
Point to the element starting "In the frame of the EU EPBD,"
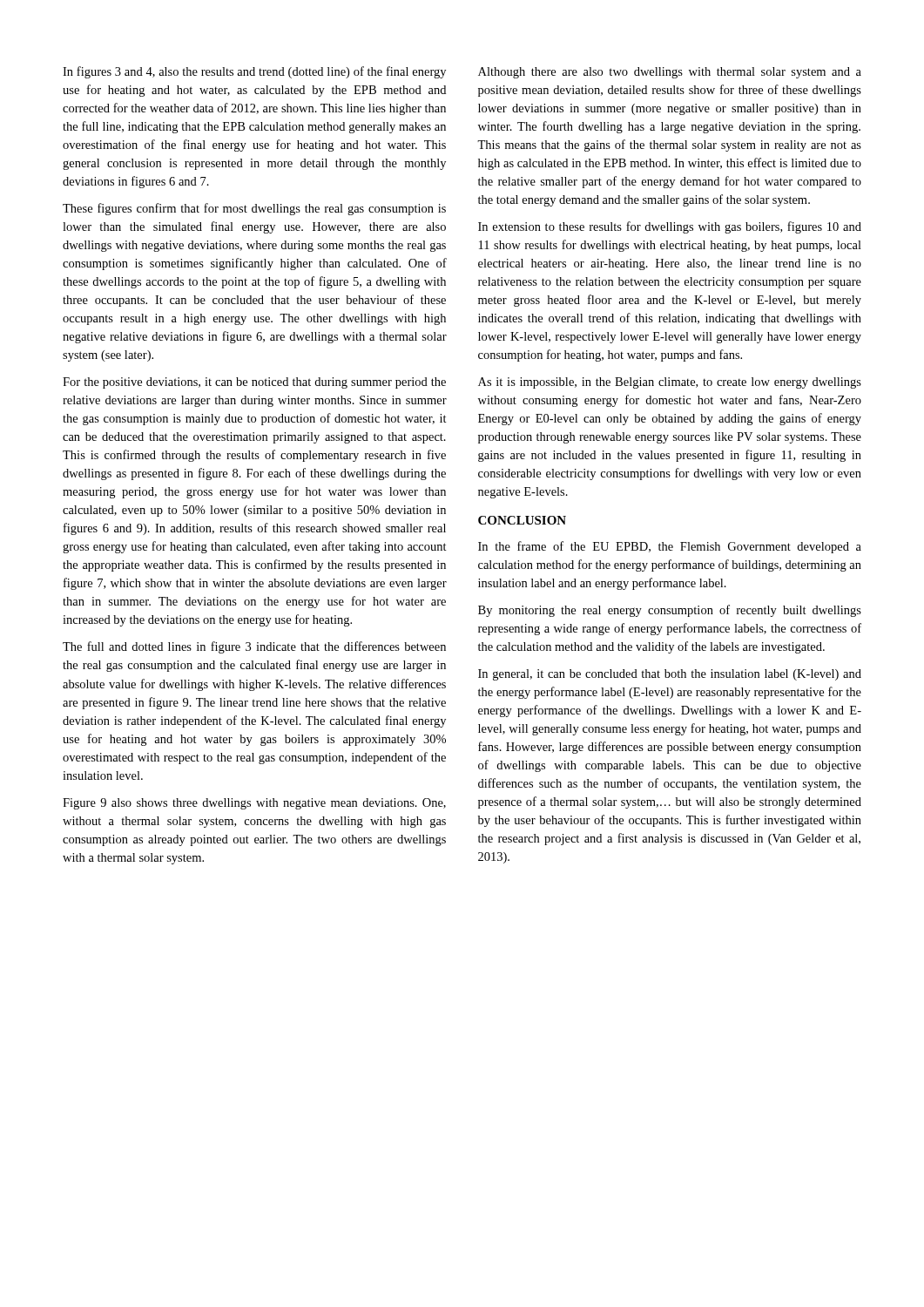tap(669, 565)
